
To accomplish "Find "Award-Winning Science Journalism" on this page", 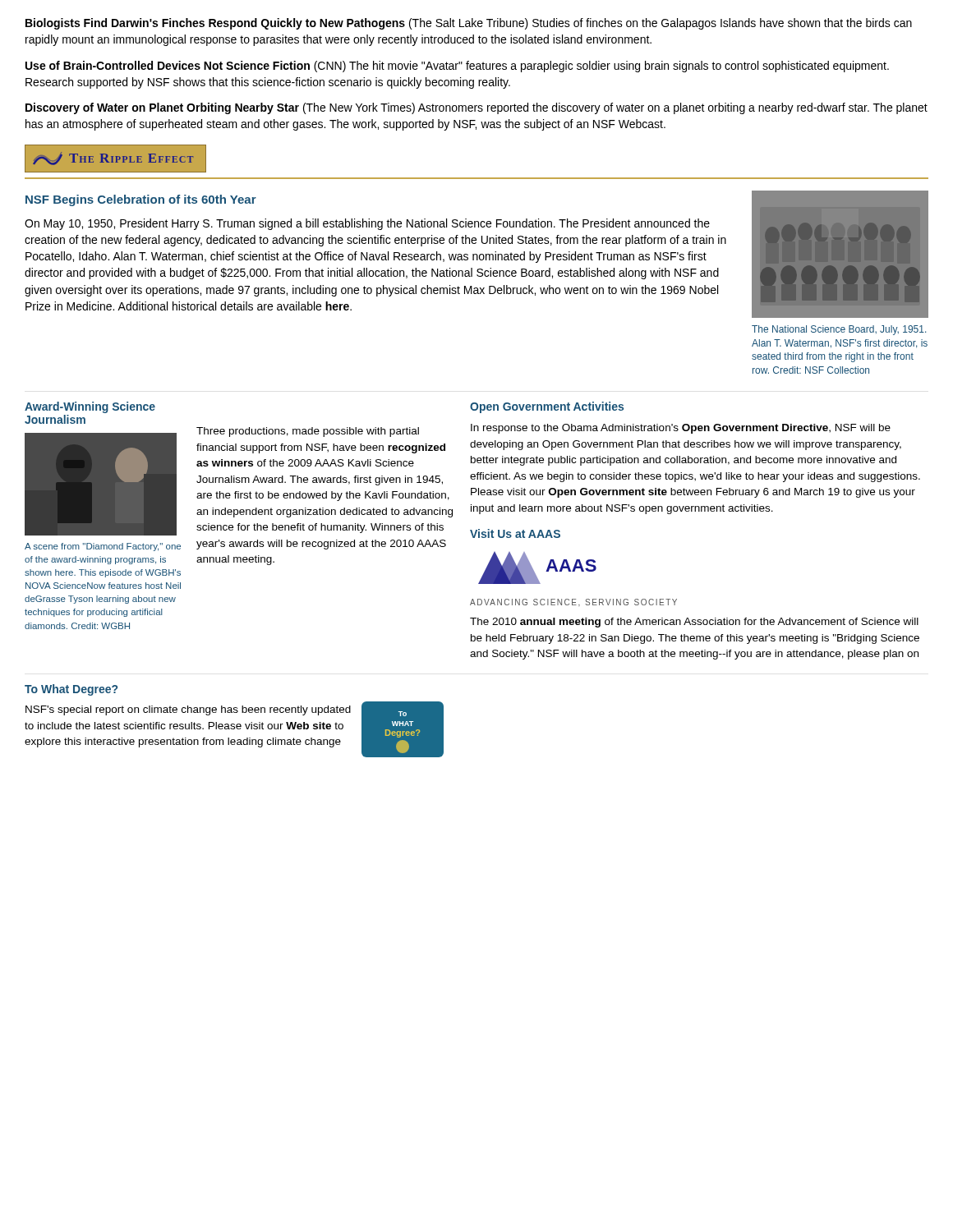I will [x=90, y=413].
